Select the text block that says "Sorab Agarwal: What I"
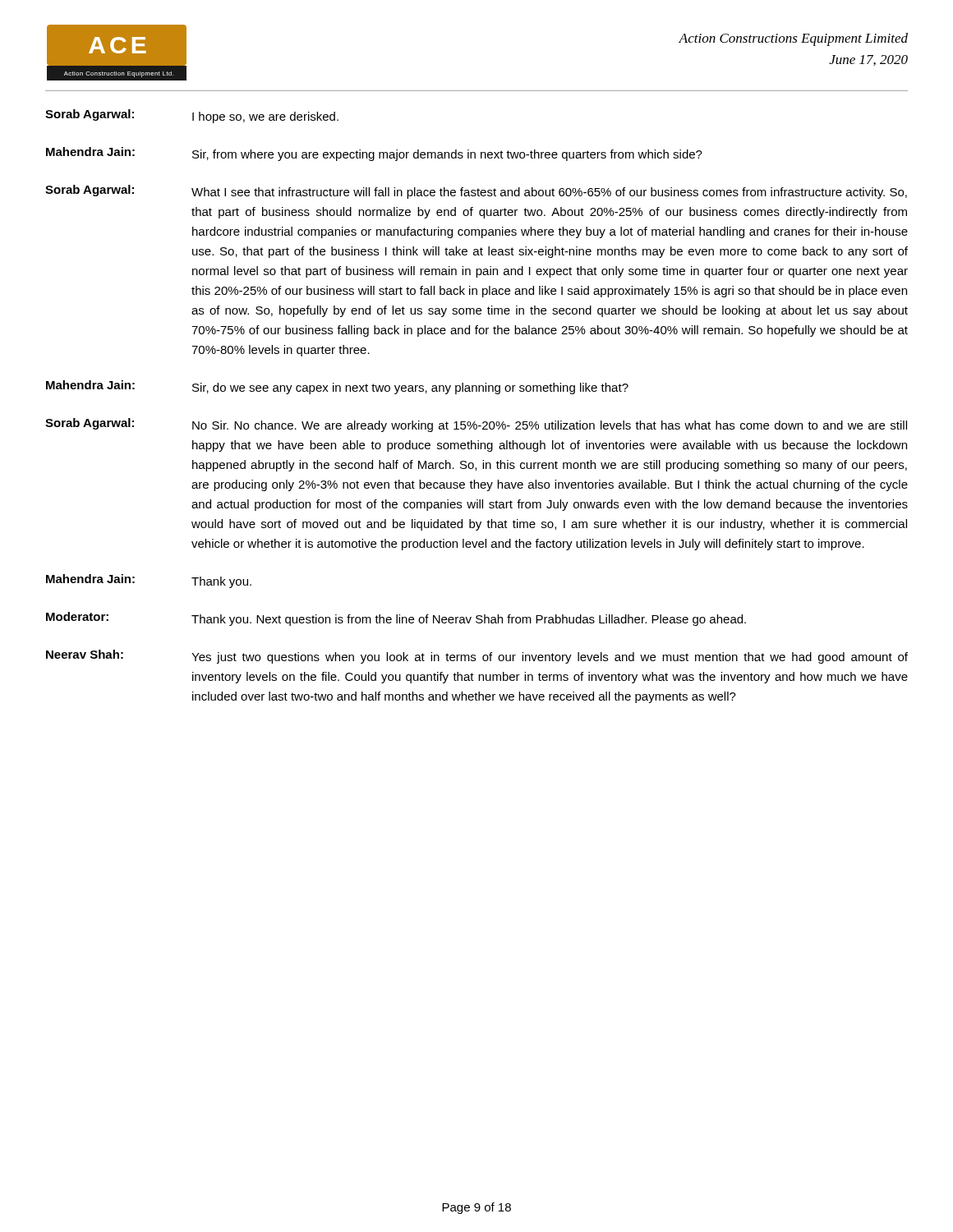This screenshot has height=1232, width=953. (476, 271)
